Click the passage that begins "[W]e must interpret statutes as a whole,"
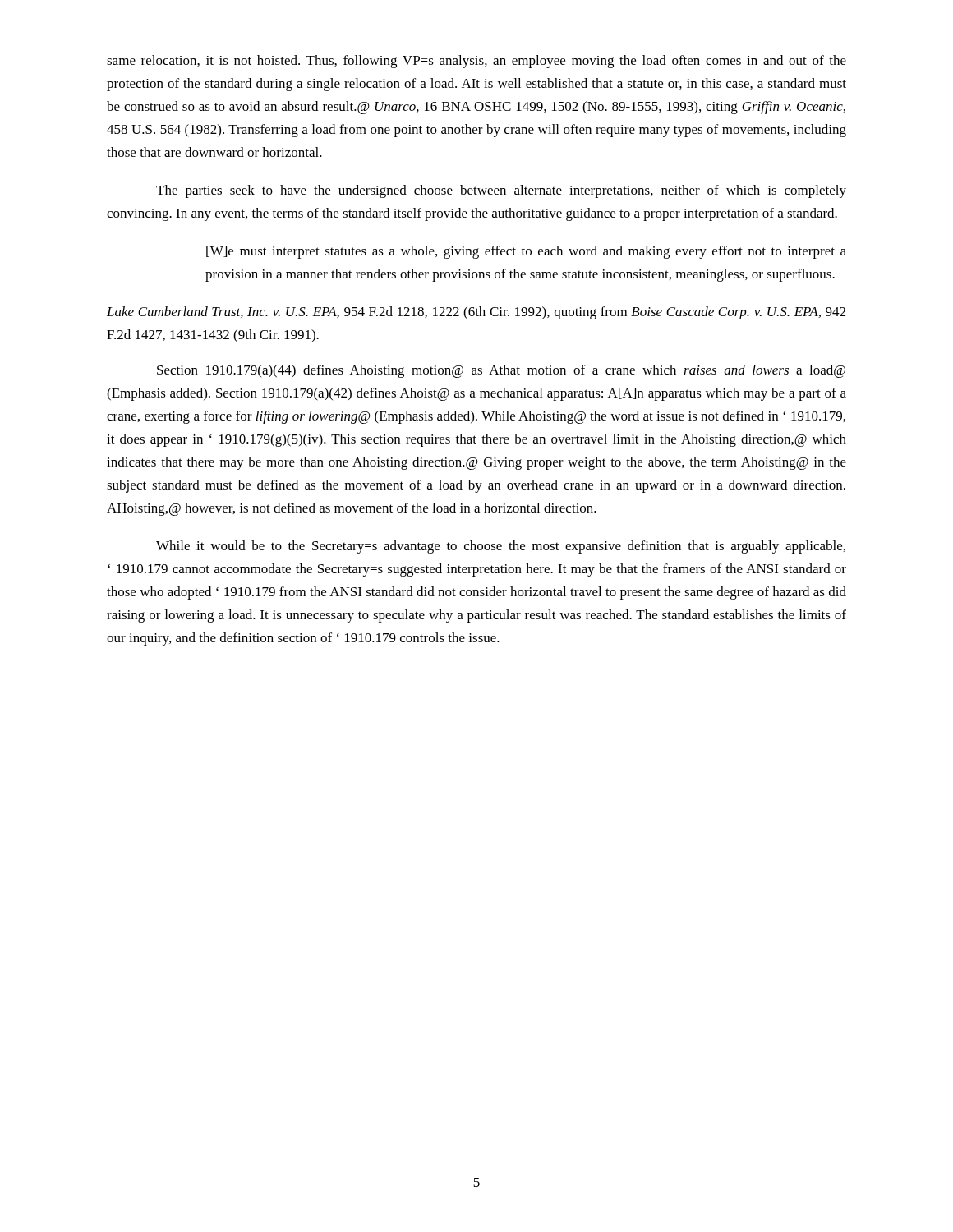Image resolution: width=953 pixels, height=1232 pixels. pyautogui.click(x=526, y=263)
